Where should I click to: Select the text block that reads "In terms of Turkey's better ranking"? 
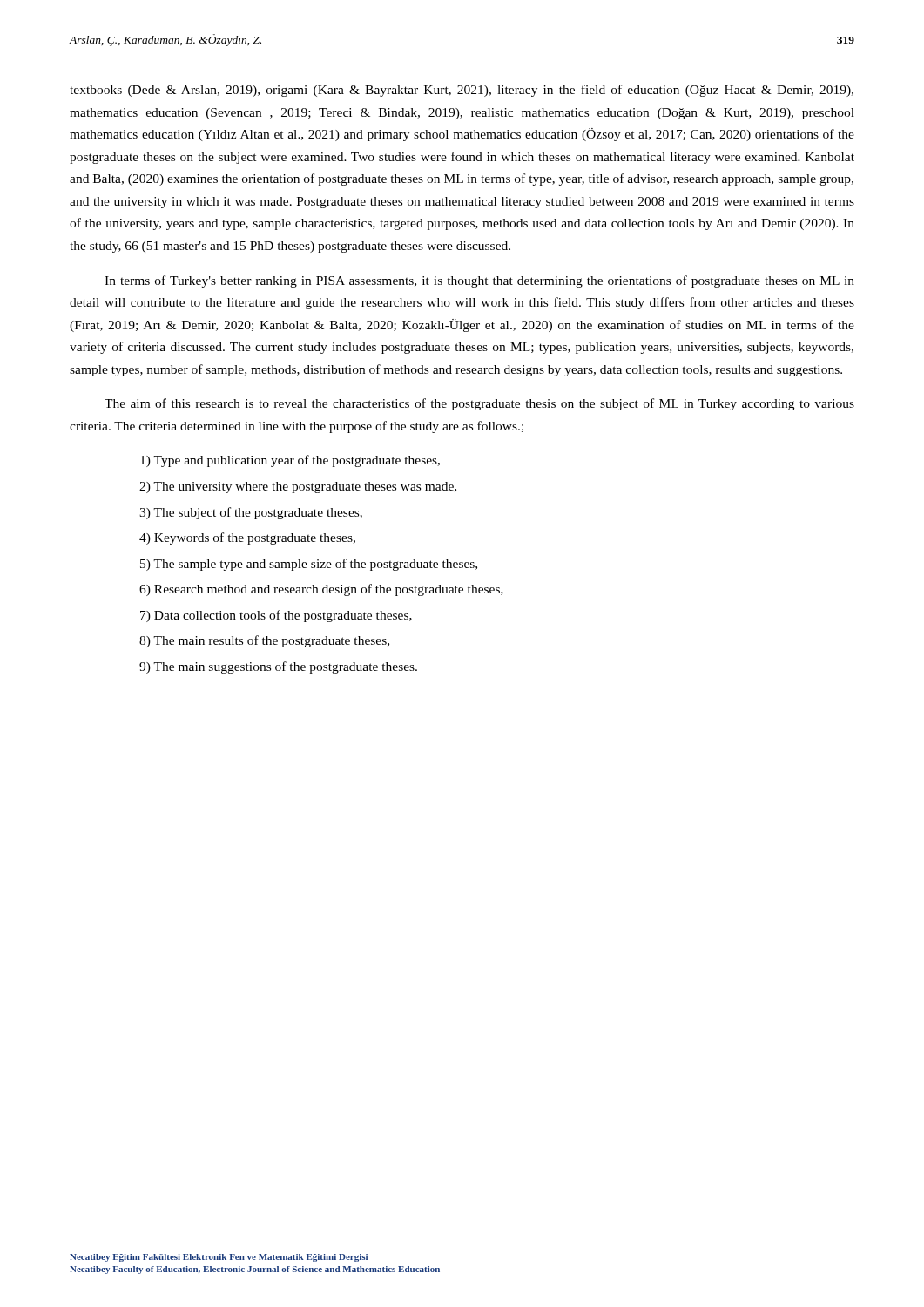point(462,324)
